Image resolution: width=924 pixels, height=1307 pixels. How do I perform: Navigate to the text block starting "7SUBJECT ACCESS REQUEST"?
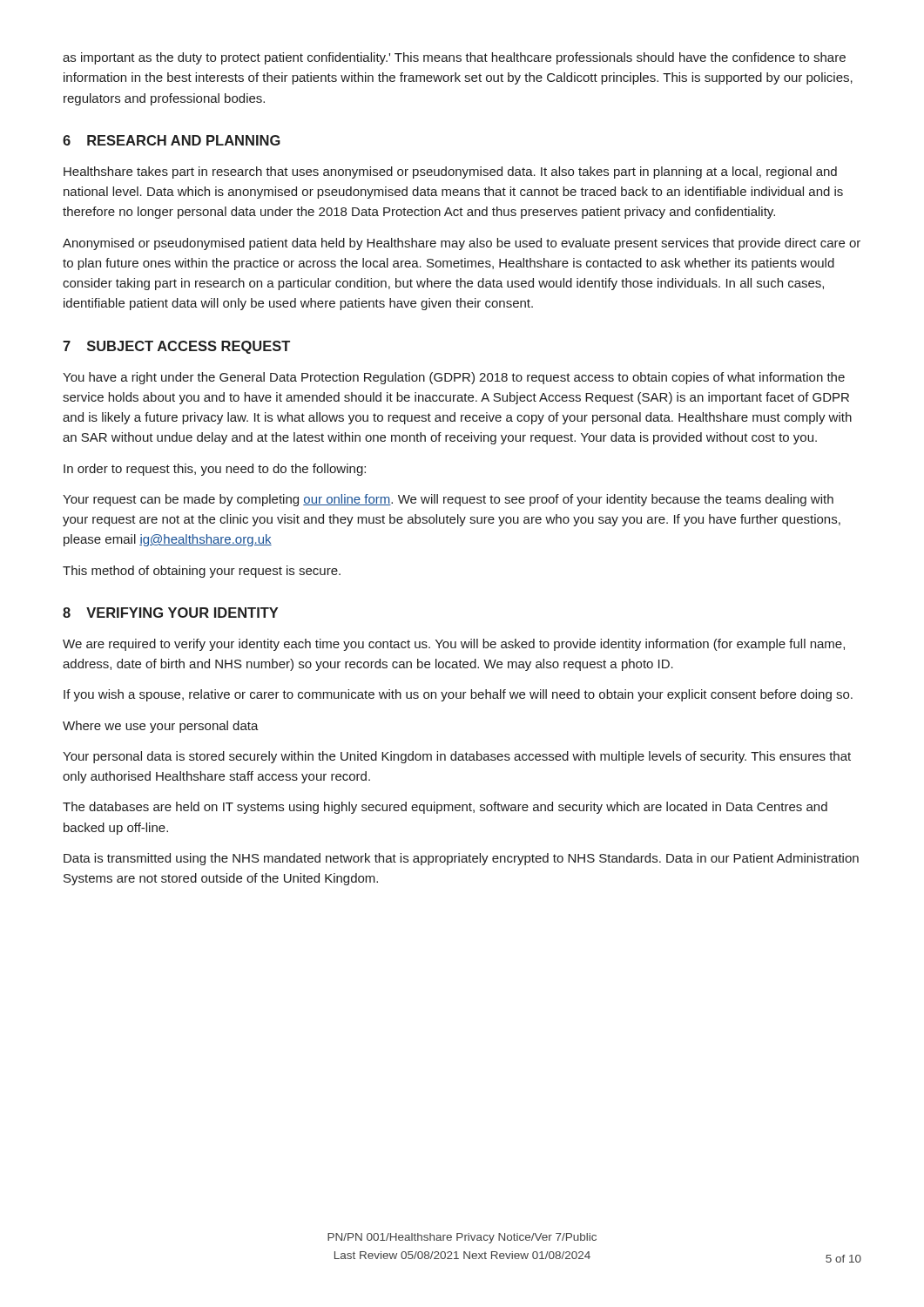[176, 346]
